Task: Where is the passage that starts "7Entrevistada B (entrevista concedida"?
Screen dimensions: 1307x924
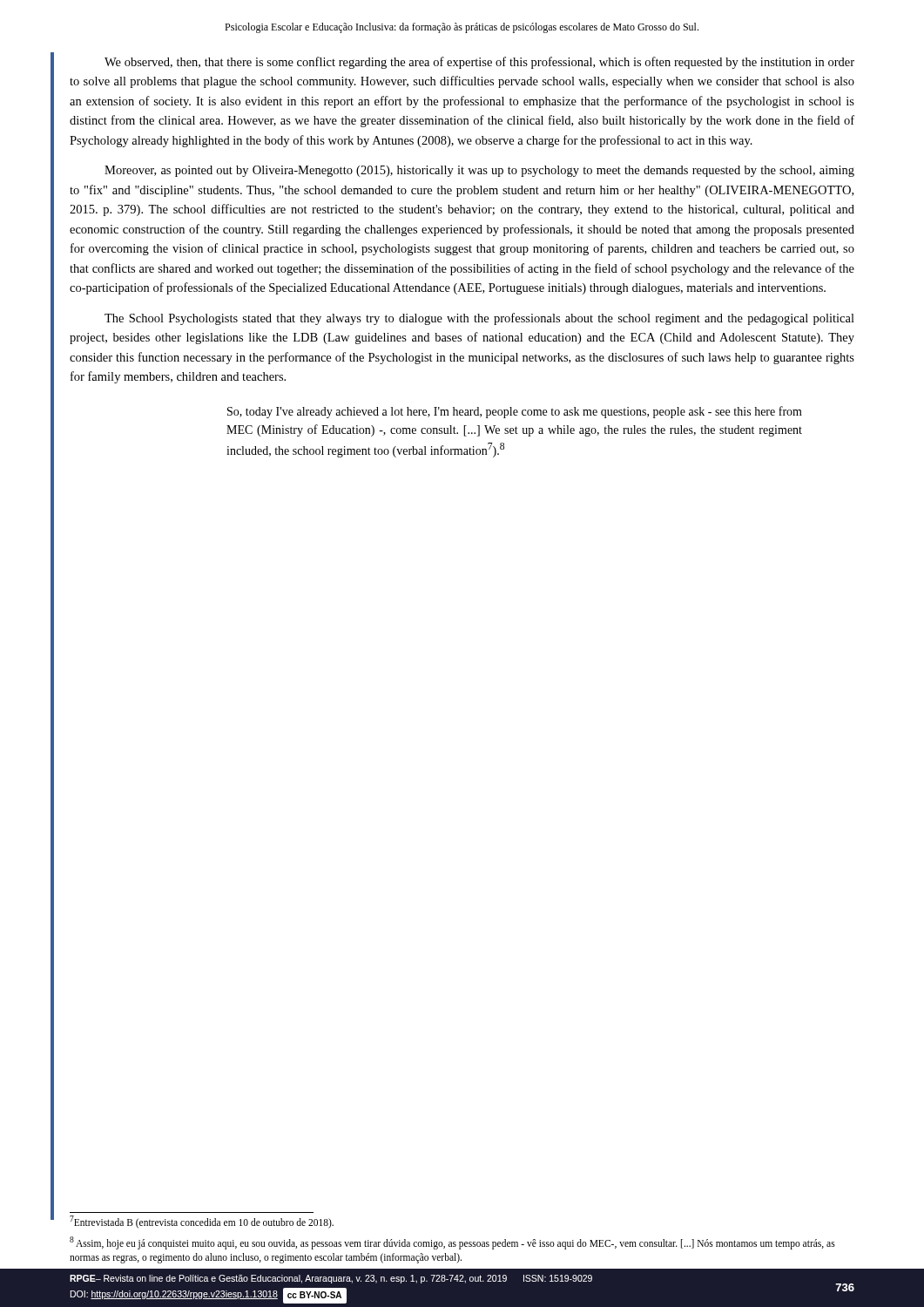Action: (202, 1221)
